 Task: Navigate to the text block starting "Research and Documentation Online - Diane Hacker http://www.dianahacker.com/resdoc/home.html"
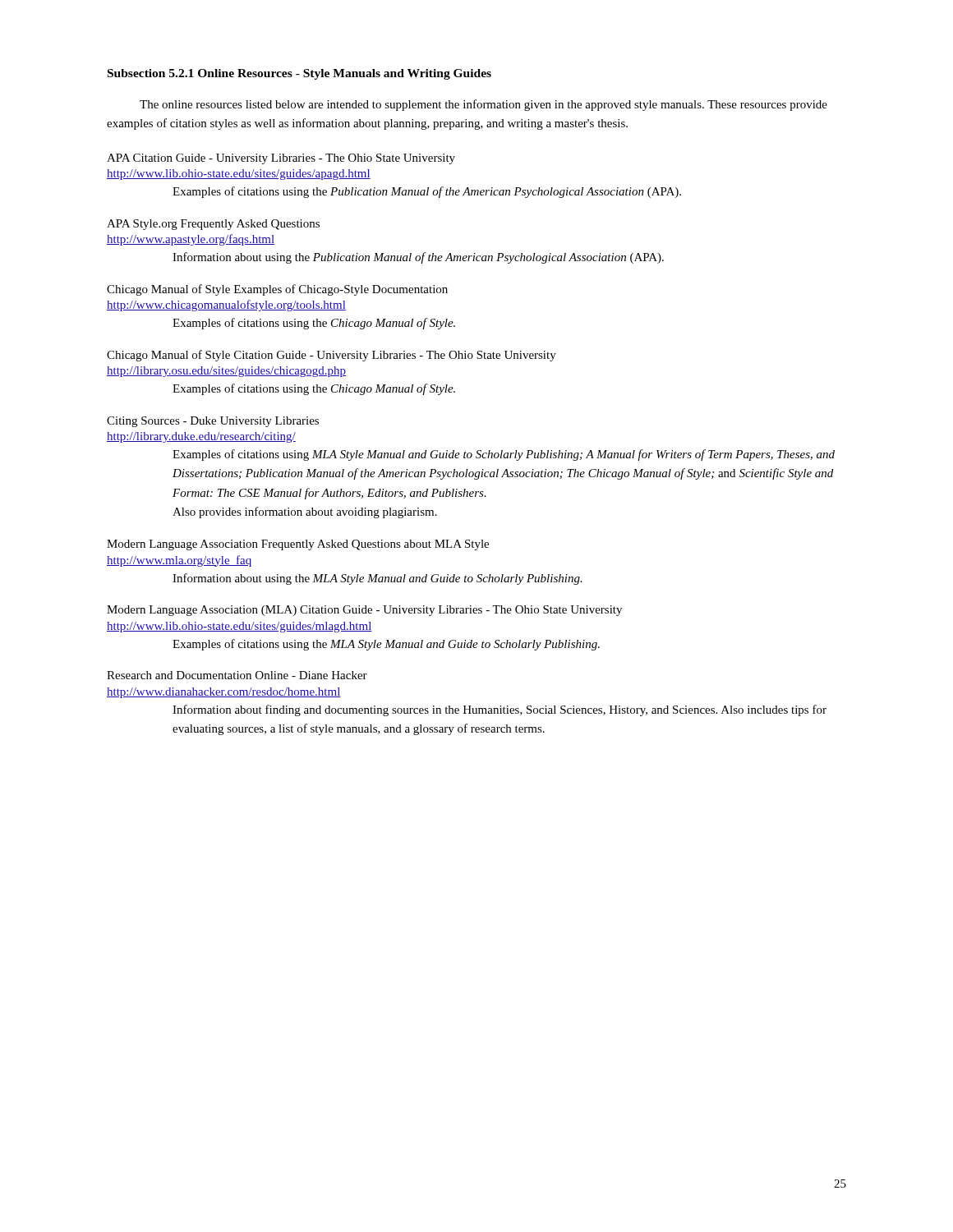click(x=476, y=702)
